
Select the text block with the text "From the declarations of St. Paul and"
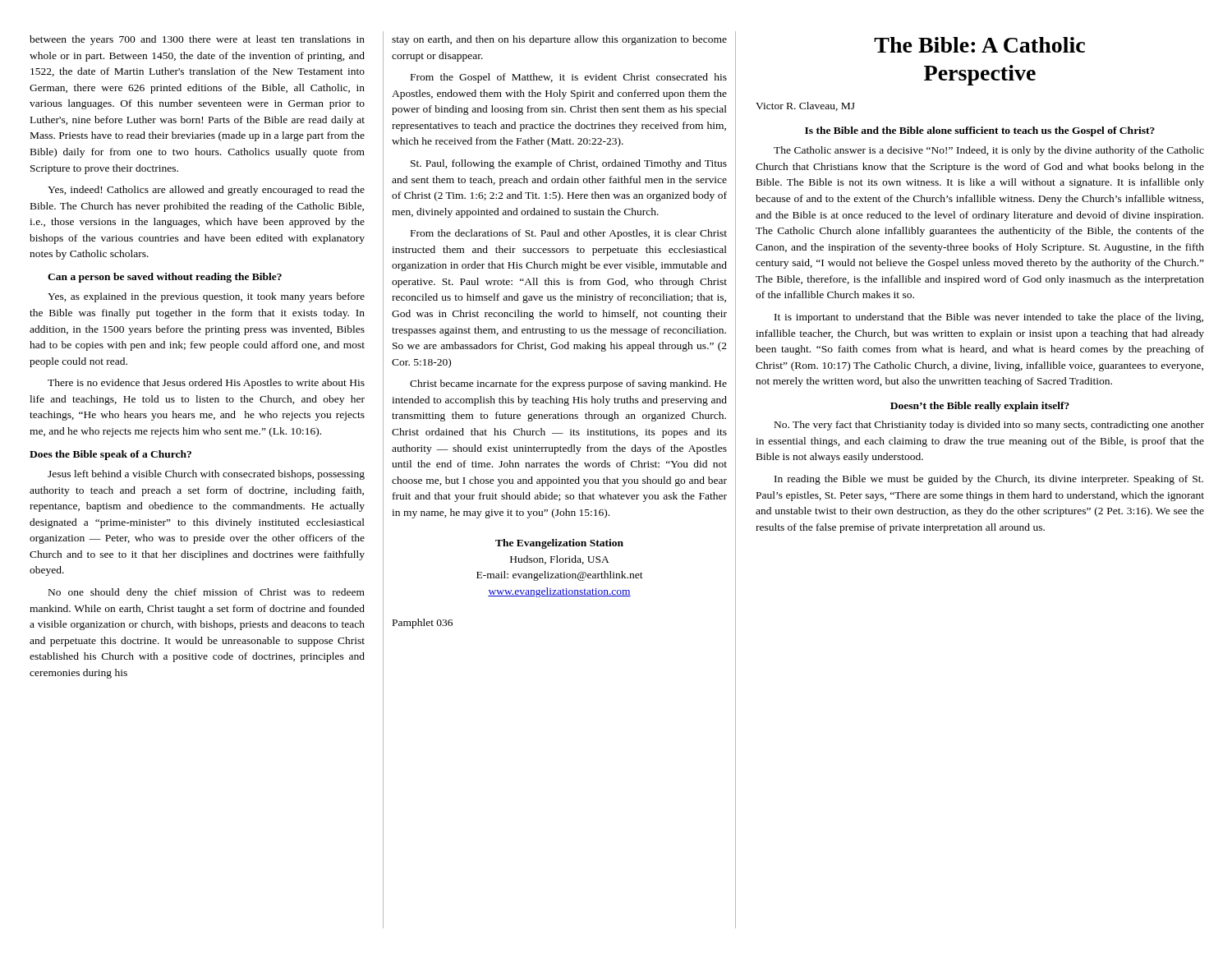tap(559, 298)
